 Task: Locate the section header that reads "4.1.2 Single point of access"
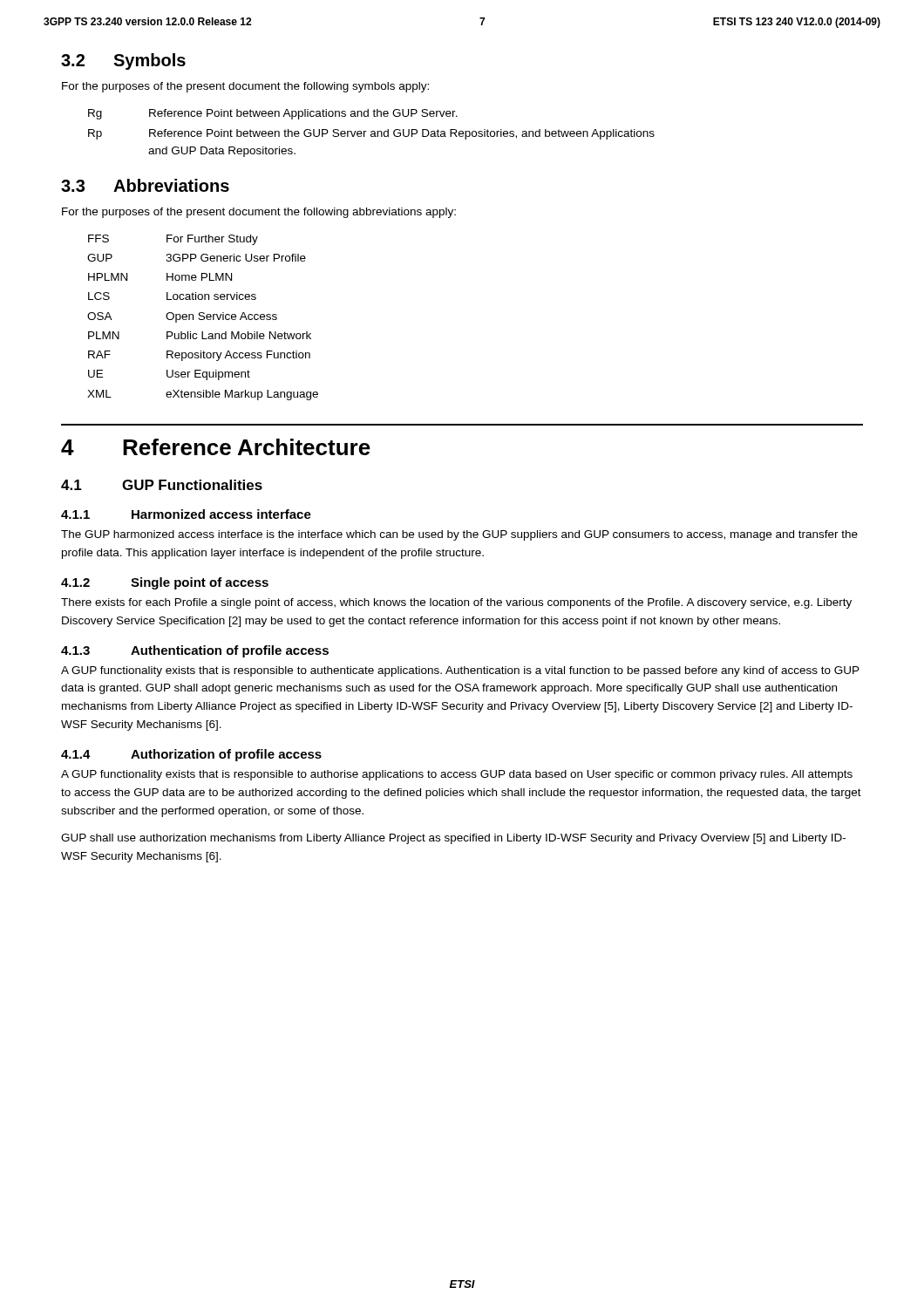click(x=165, y=582)
